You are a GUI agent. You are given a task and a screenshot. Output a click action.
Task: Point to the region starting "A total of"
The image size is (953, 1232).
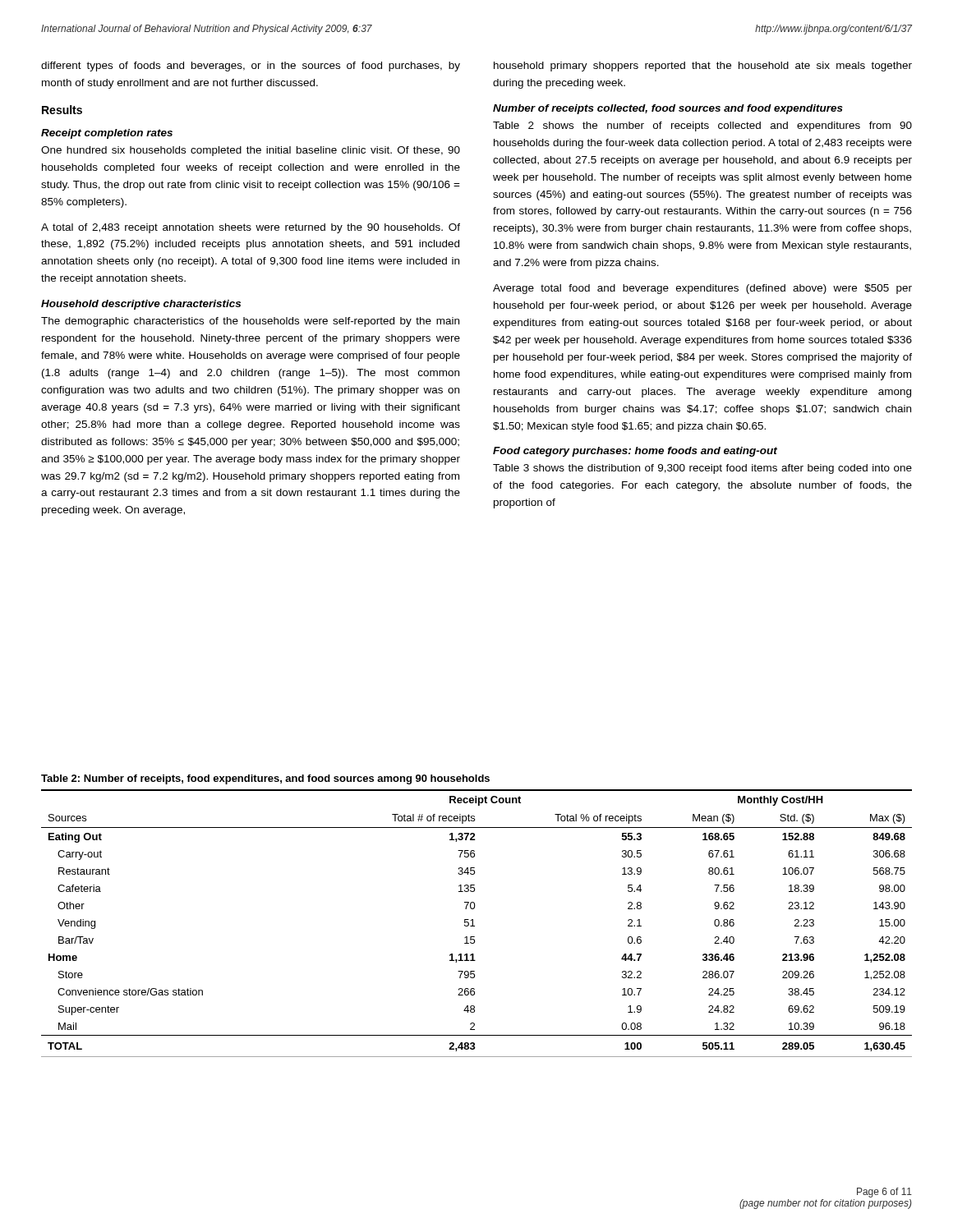(251, 252)
